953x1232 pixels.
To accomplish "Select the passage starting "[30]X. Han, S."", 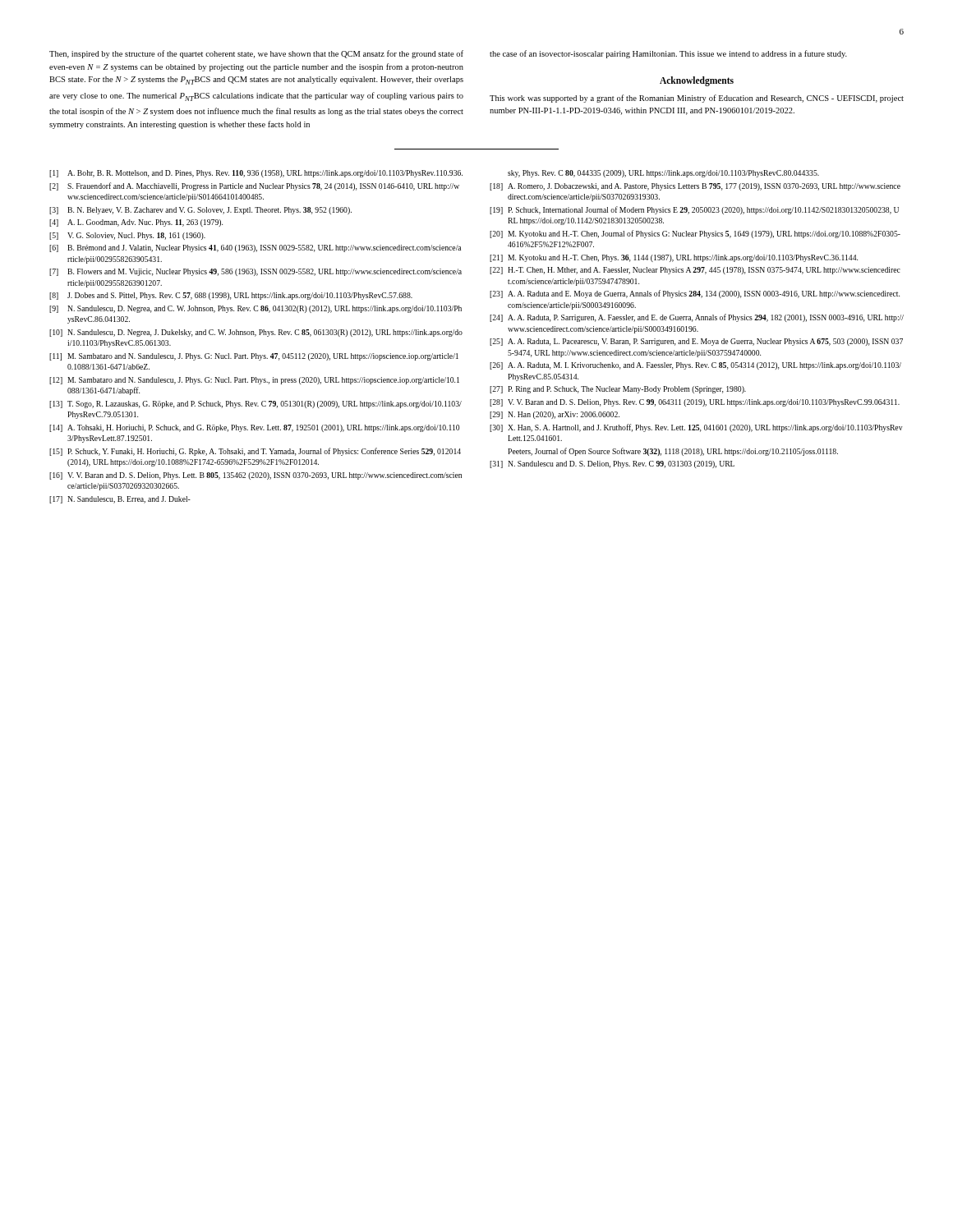I will coord(697,433).
